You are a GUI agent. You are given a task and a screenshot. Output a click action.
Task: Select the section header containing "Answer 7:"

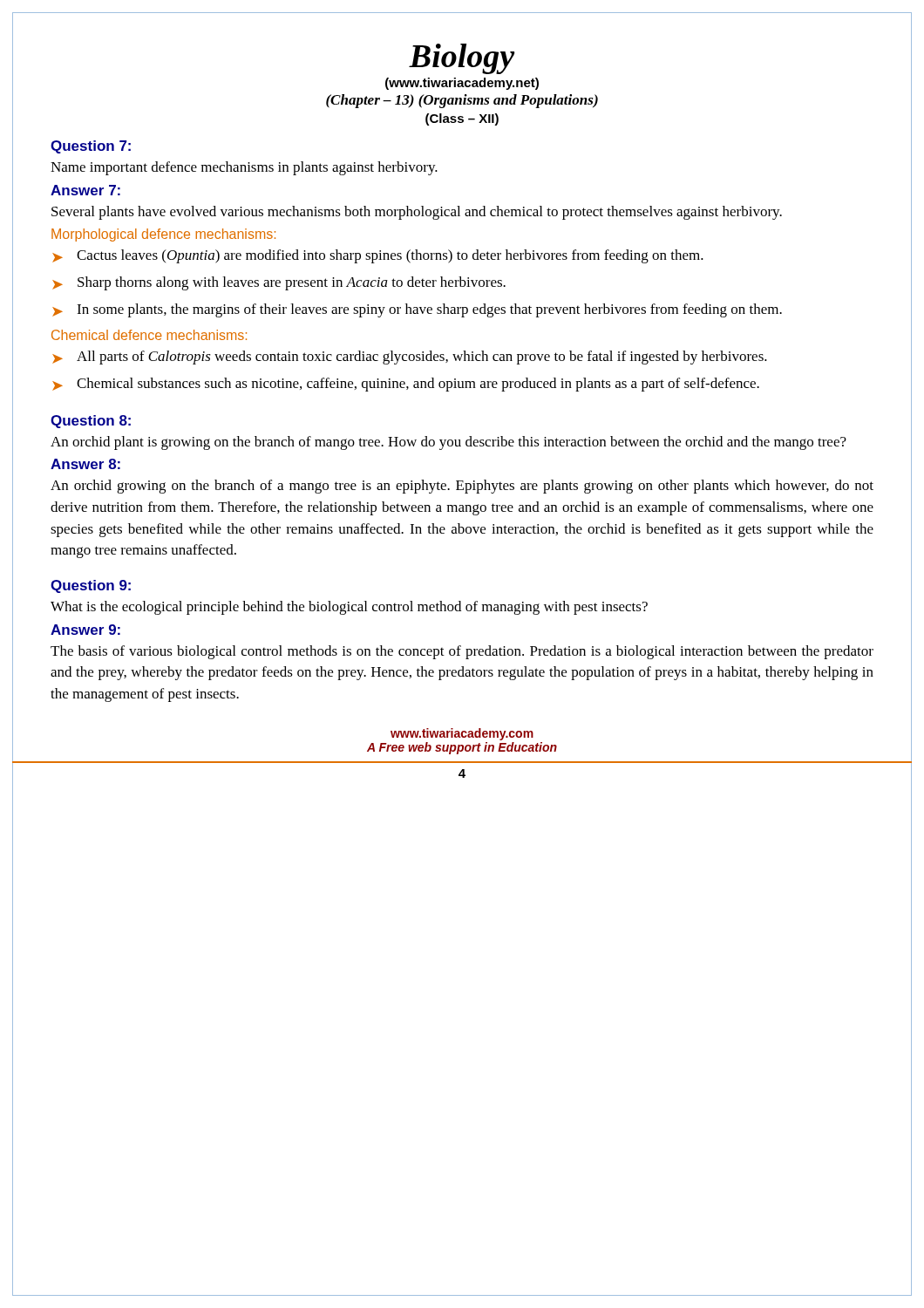click(86, 190)
